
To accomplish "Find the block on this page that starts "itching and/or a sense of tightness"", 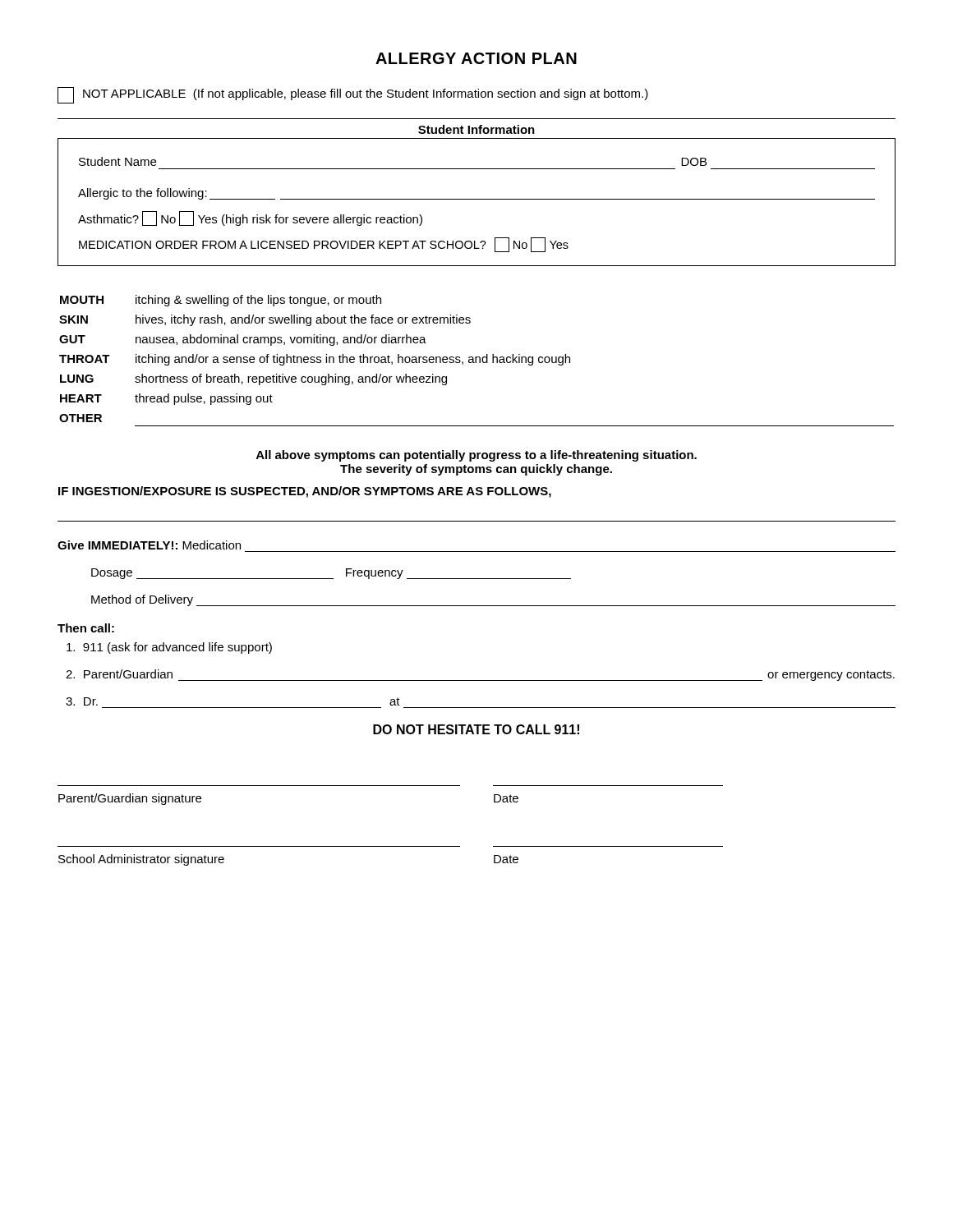I will click(x=353, y=359).
